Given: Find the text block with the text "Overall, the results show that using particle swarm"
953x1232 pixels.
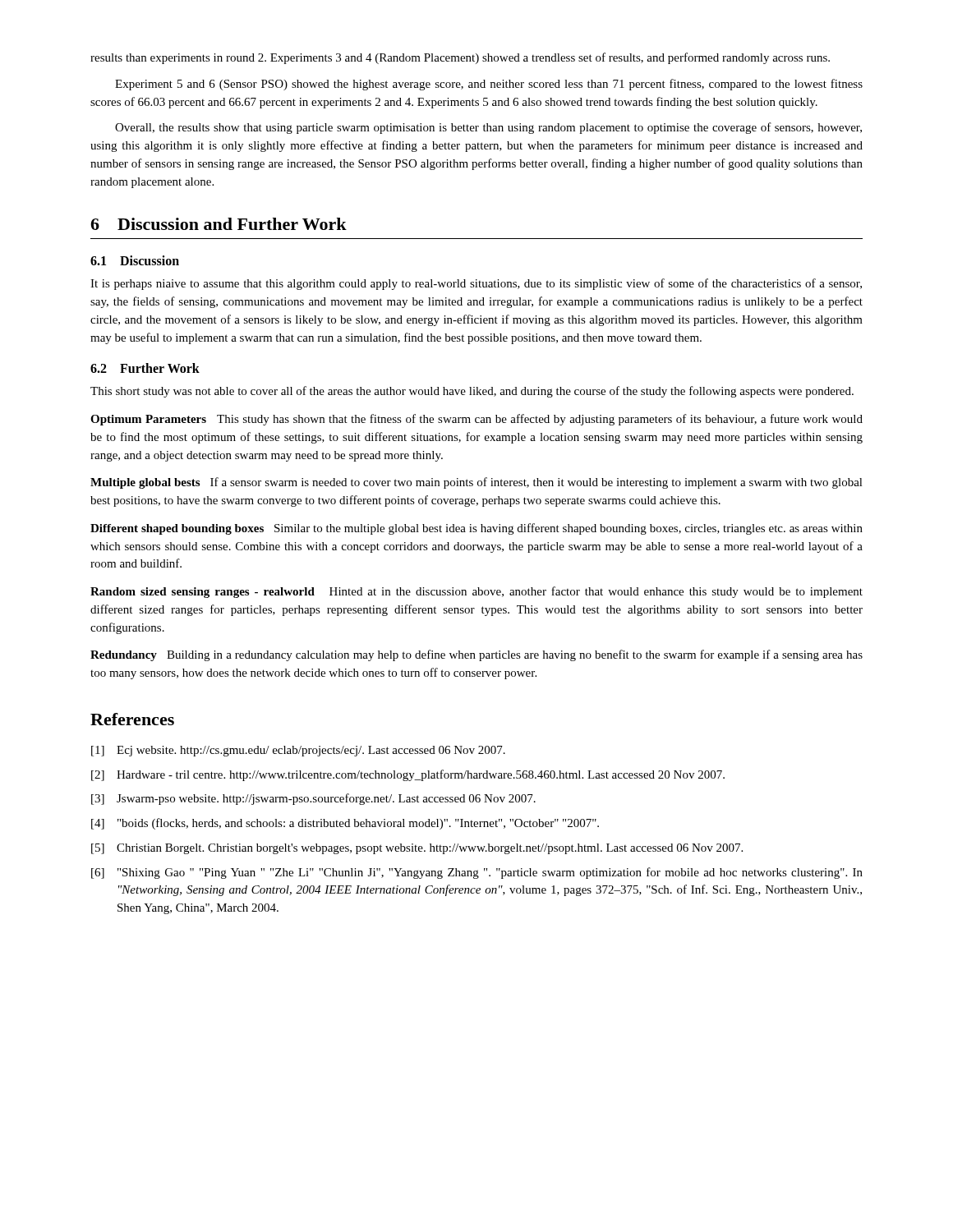Looking at the screenshot, I should [x=476, y=155].
